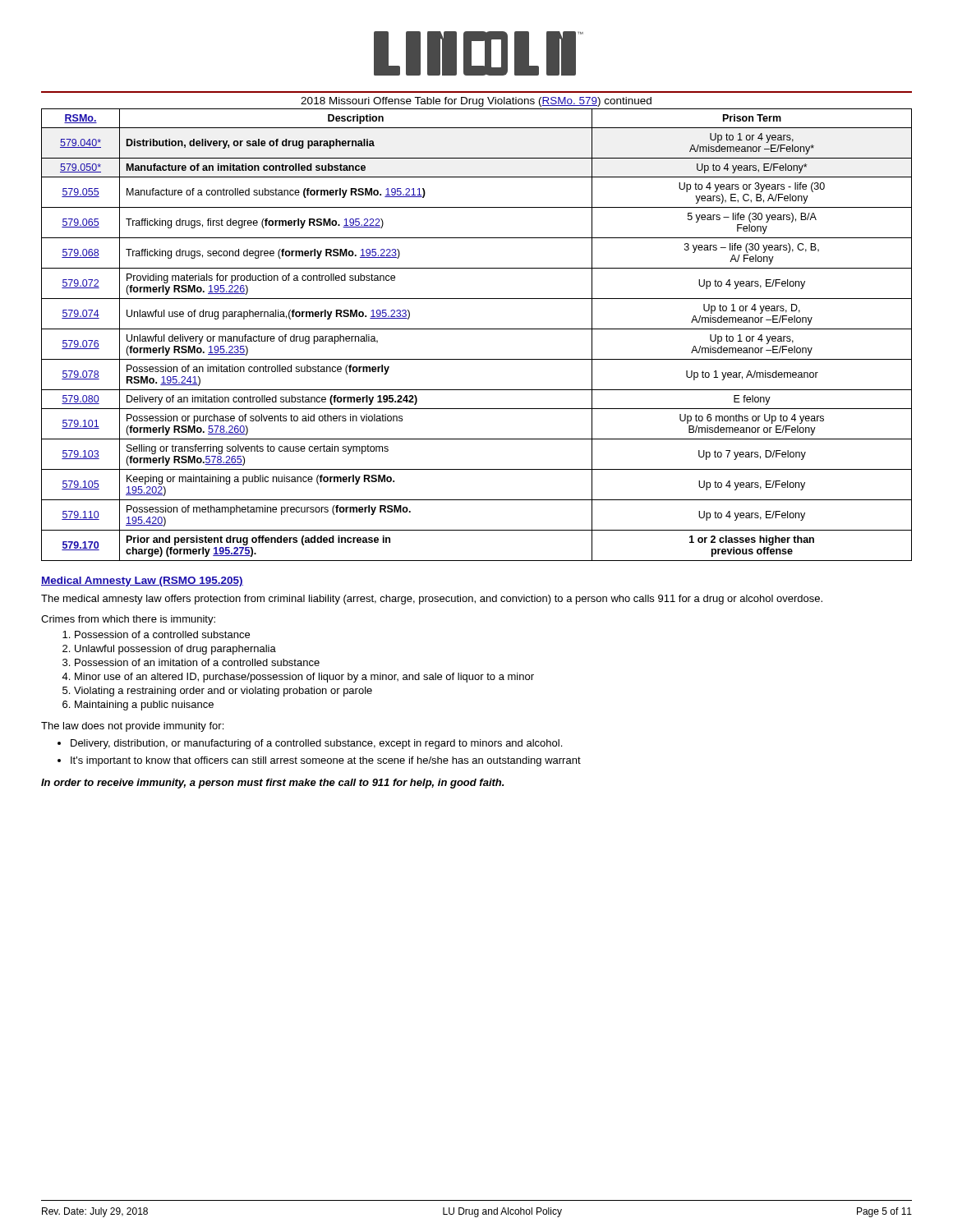Image resolution: width=953 pixels, height=1232 pixels.
Task: Locate the passage starting "The medical amnesty"
Action: click(432, 598)
